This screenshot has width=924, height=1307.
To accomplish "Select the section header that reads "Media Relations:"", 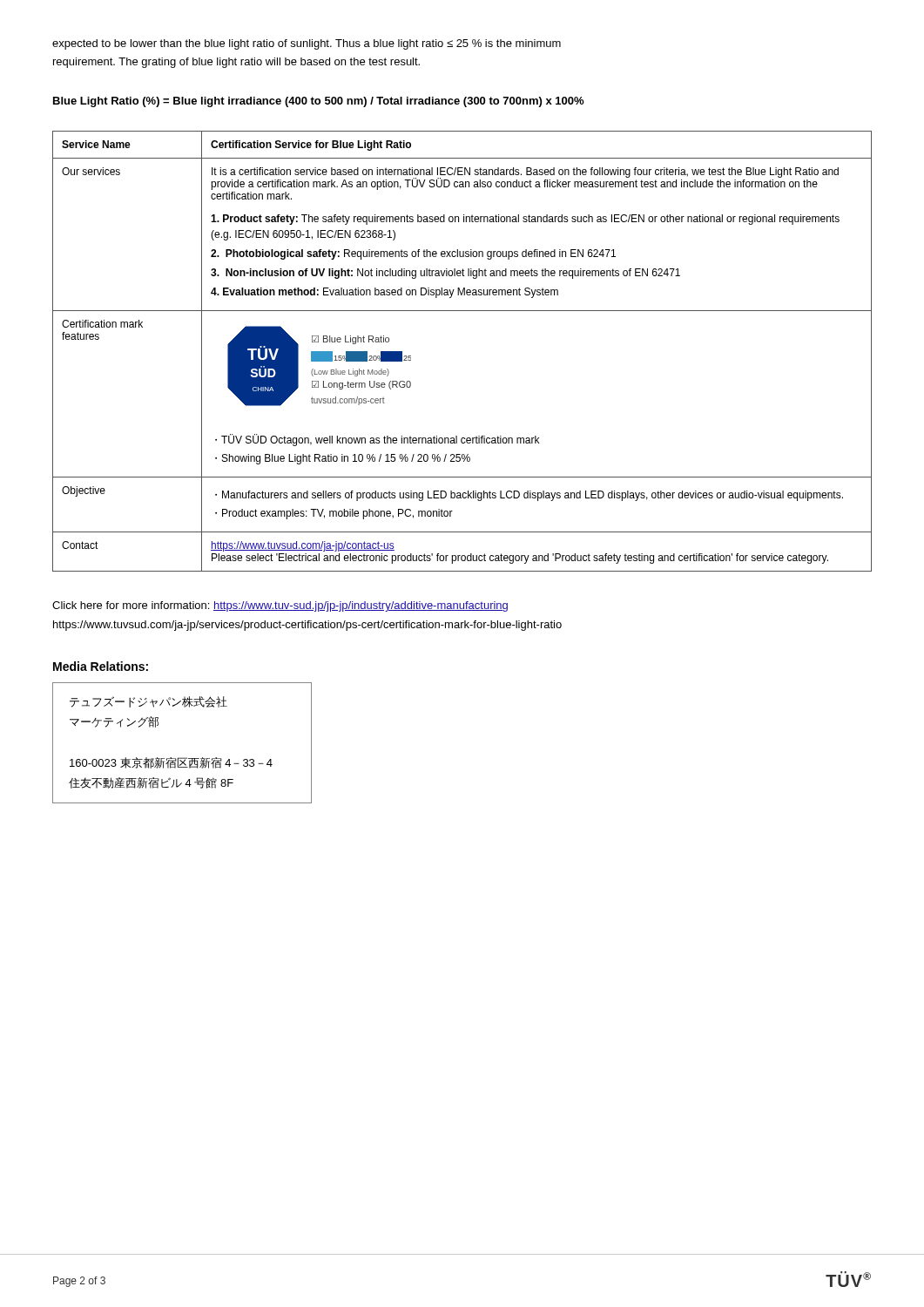I will point(101,666).
